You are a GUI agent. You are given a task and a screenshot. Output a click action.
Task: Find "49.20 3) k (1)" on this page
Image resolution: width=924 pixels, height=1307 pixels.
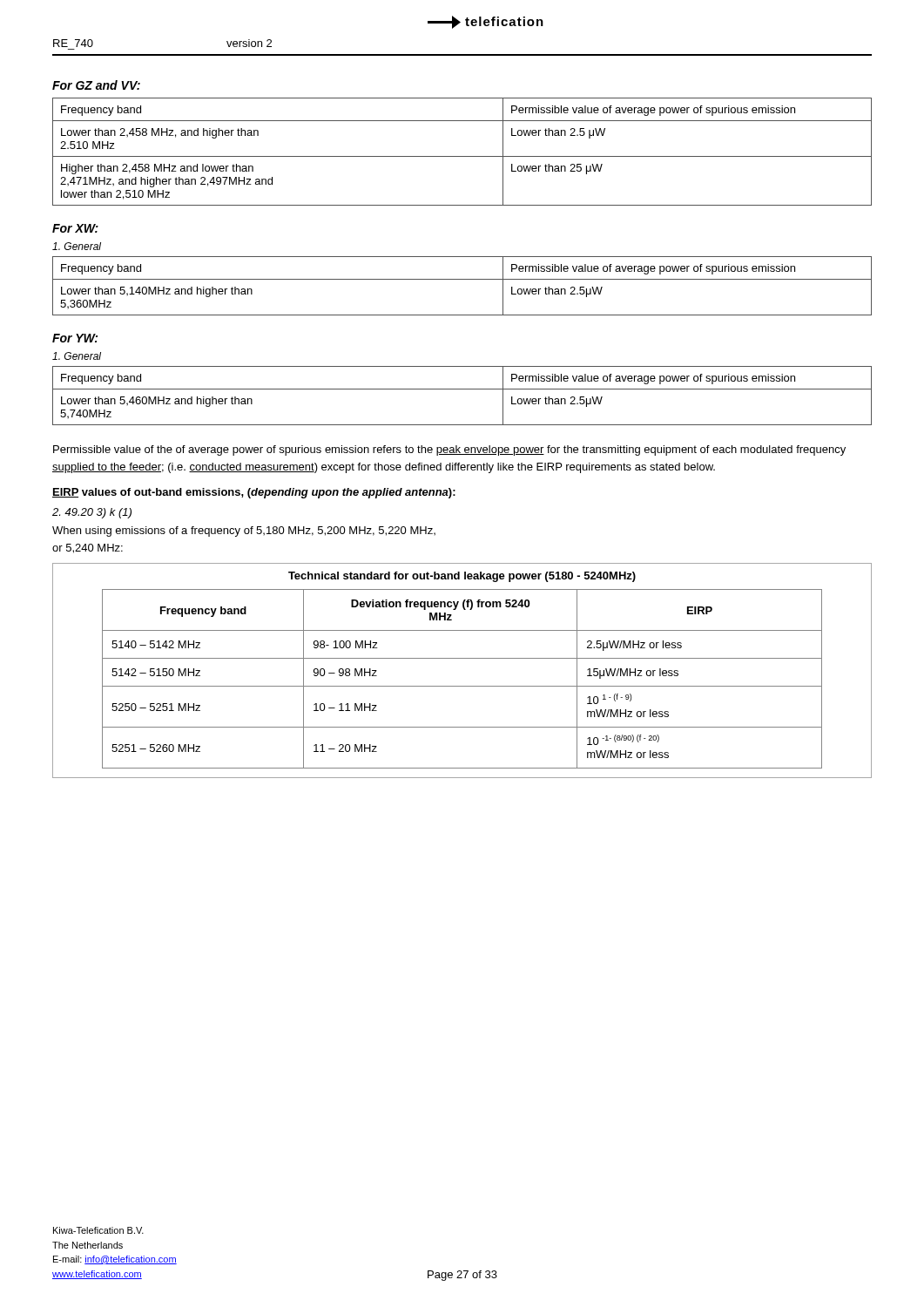tap(92, 512)
